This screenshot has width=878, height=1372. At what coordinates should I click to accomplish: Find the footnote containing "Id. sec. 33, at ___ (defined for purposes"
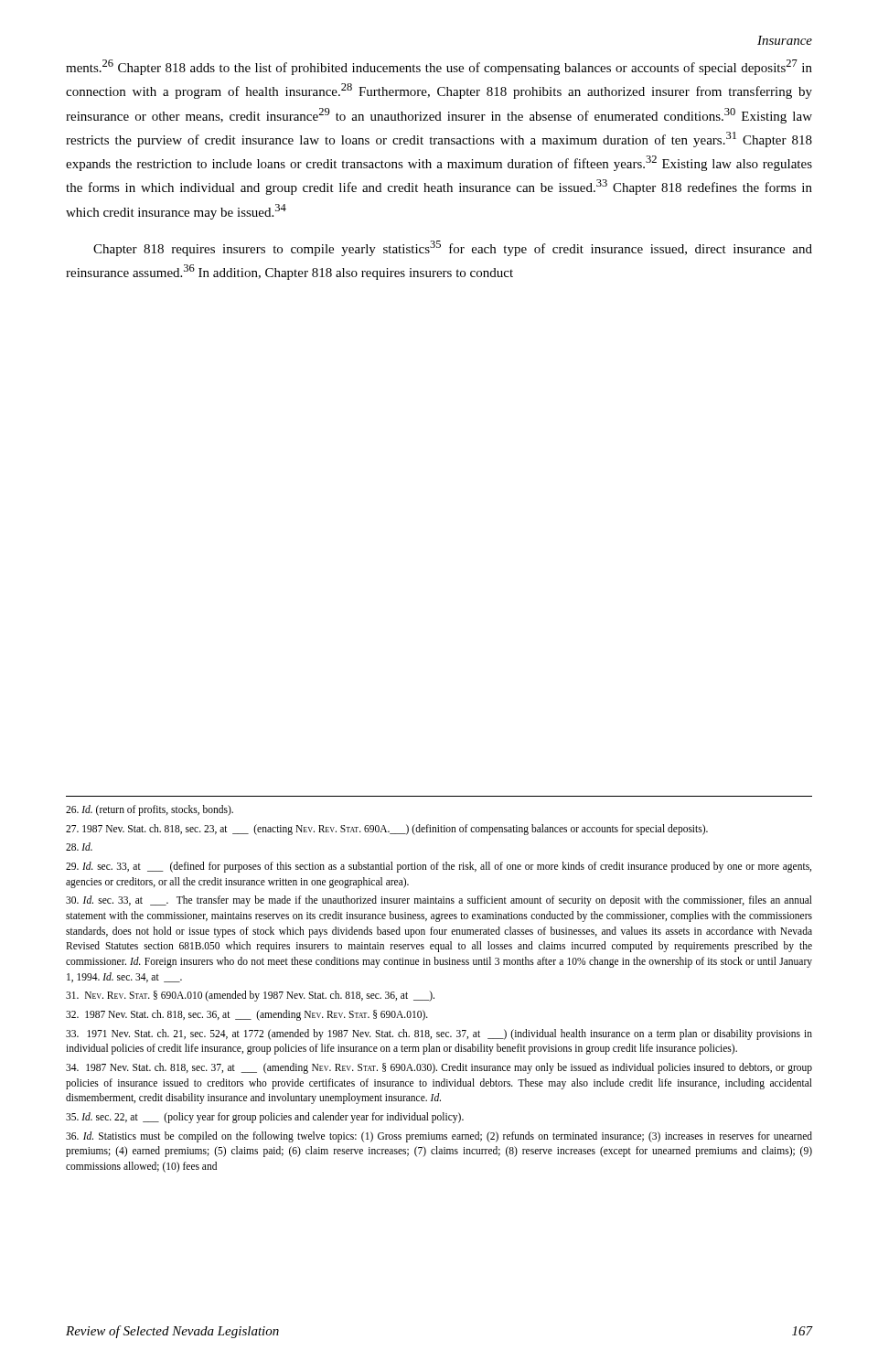click(x=439, y=874)
